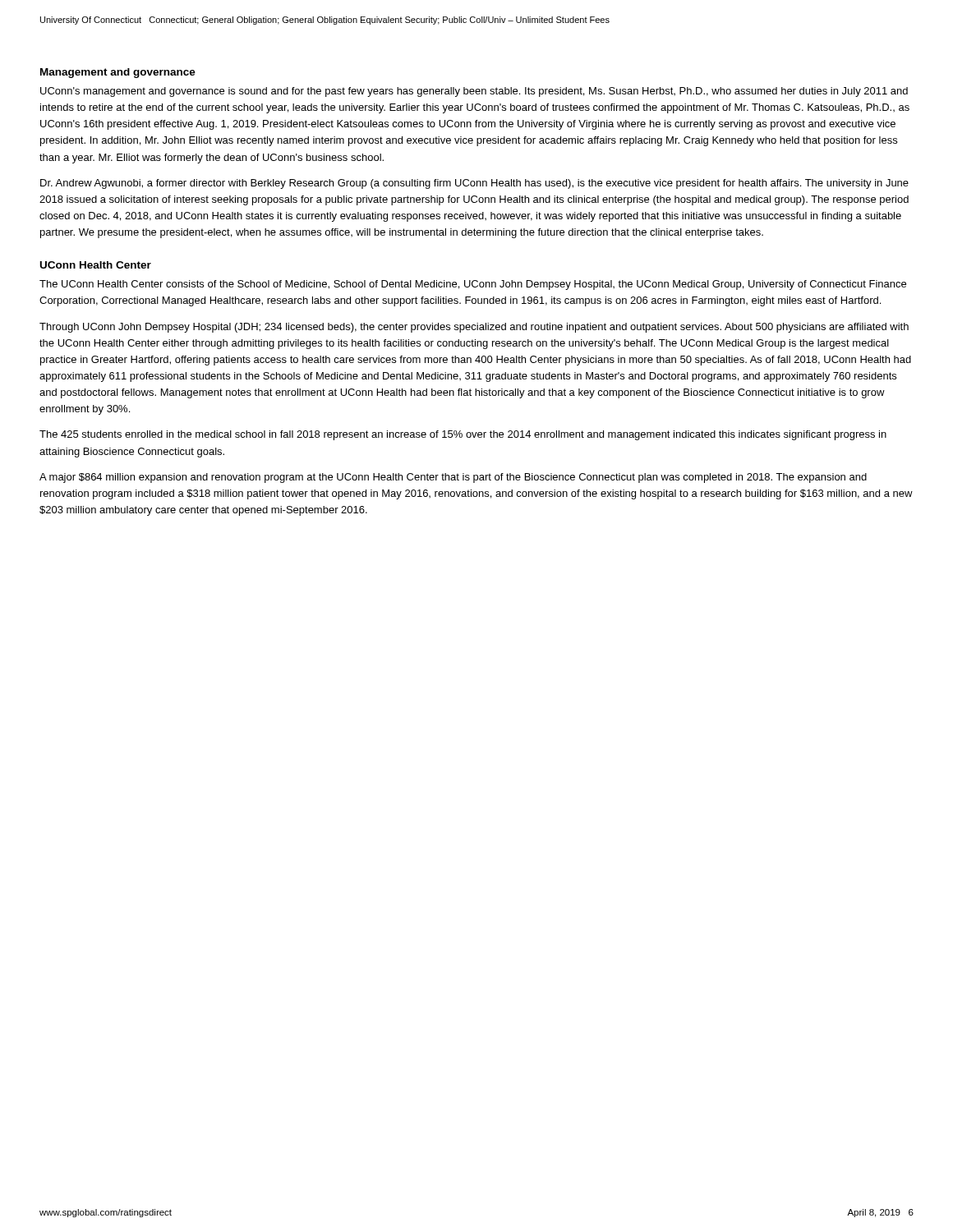Navigate to the block starting "Dr. Andrew Agwunobi, a former director"

(474, 207)
